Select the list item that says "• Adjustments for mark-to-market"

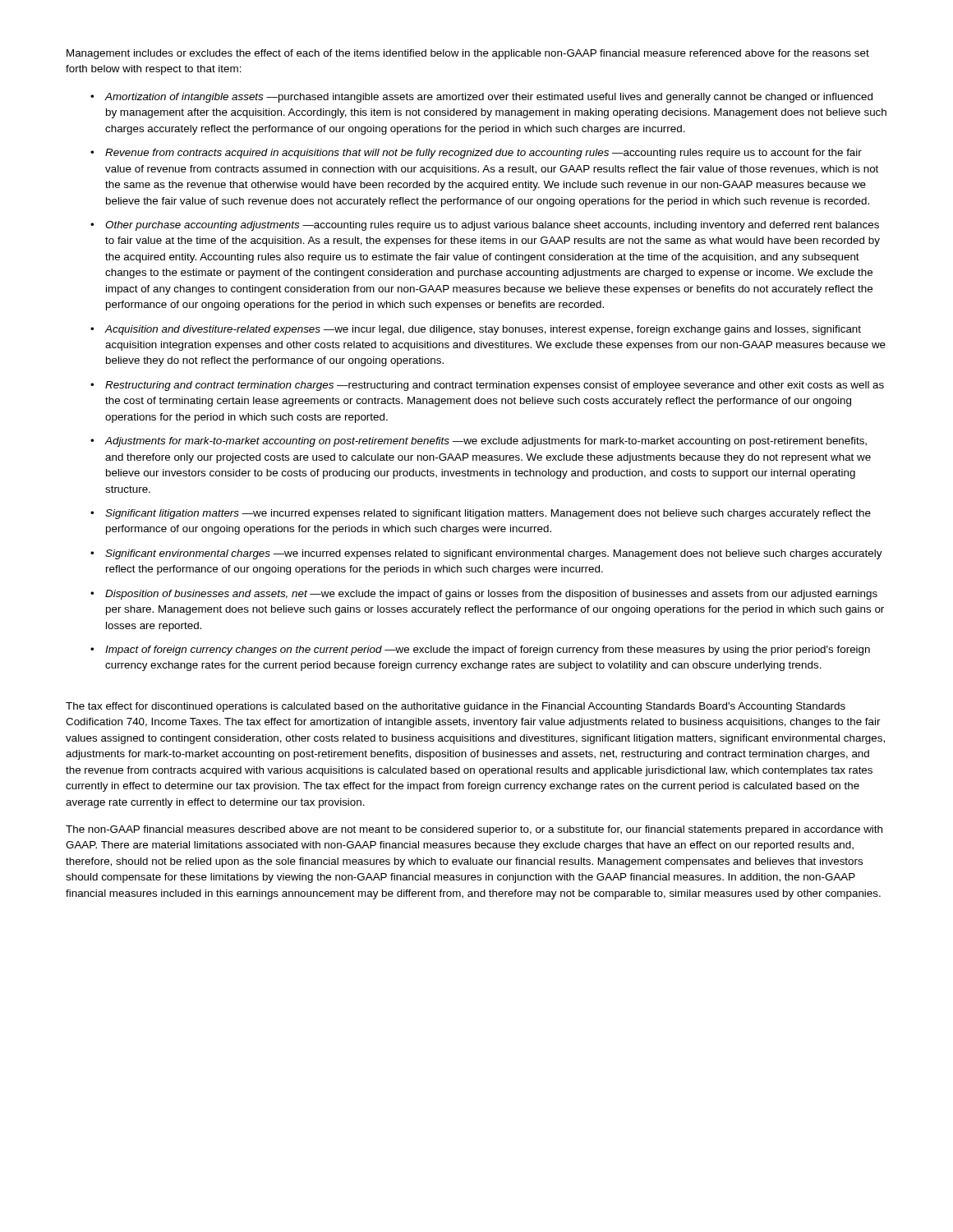[489, 465]
